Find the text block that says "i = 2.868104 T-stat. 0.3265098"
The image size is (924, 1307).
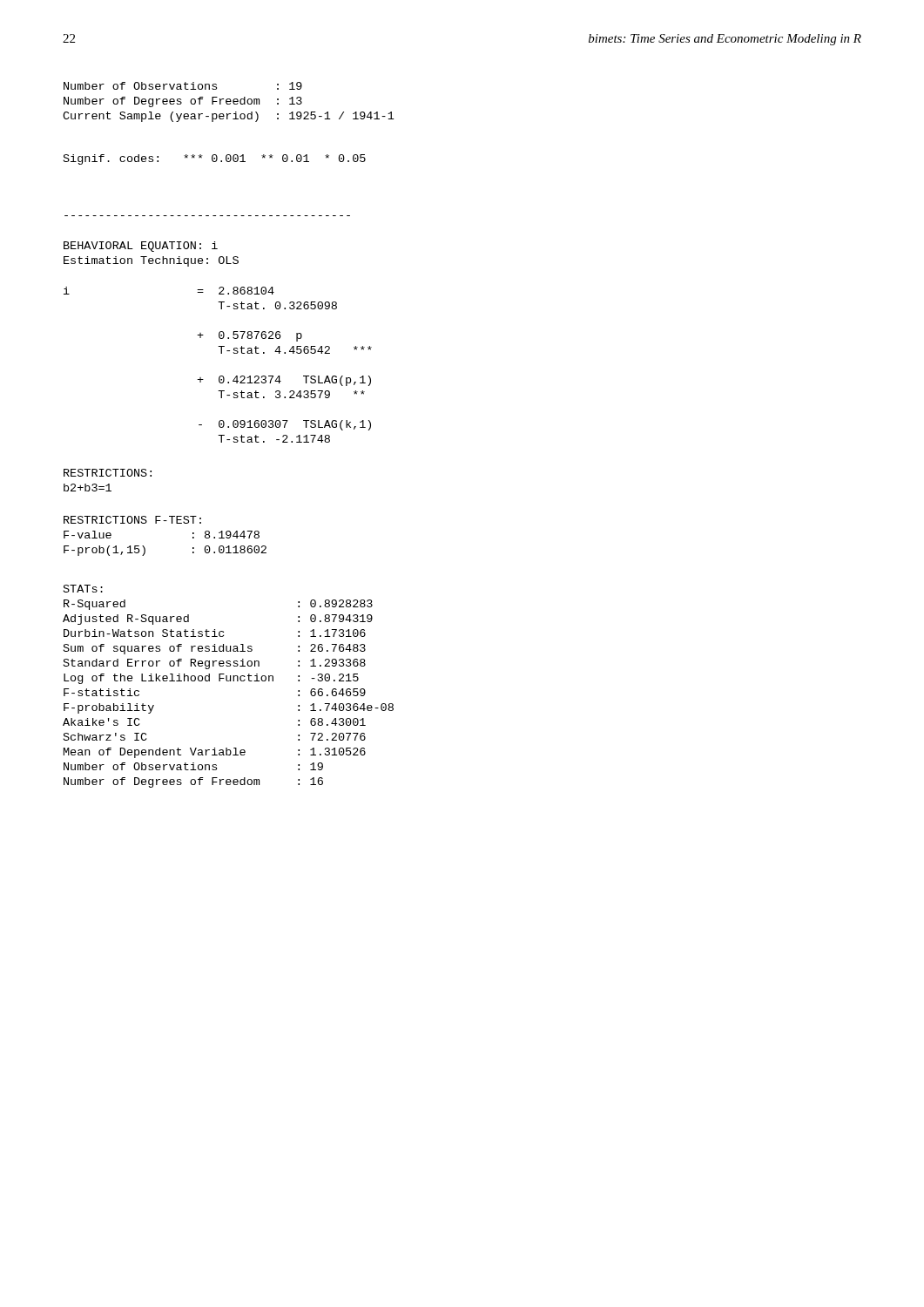tap(218, 366)
